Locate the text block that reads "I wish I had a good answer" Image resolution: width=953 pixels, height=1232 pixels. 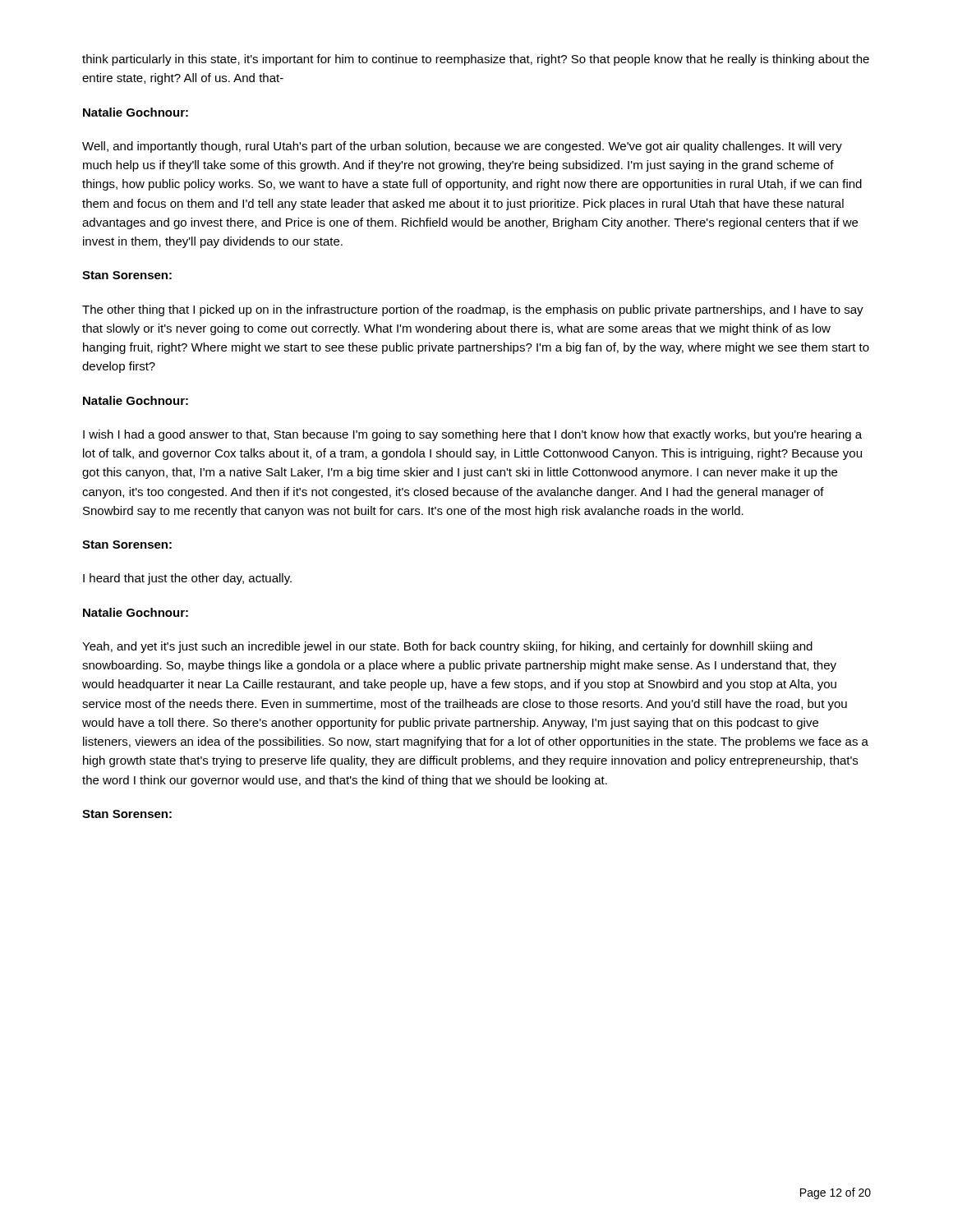click(x=476, y=472)
